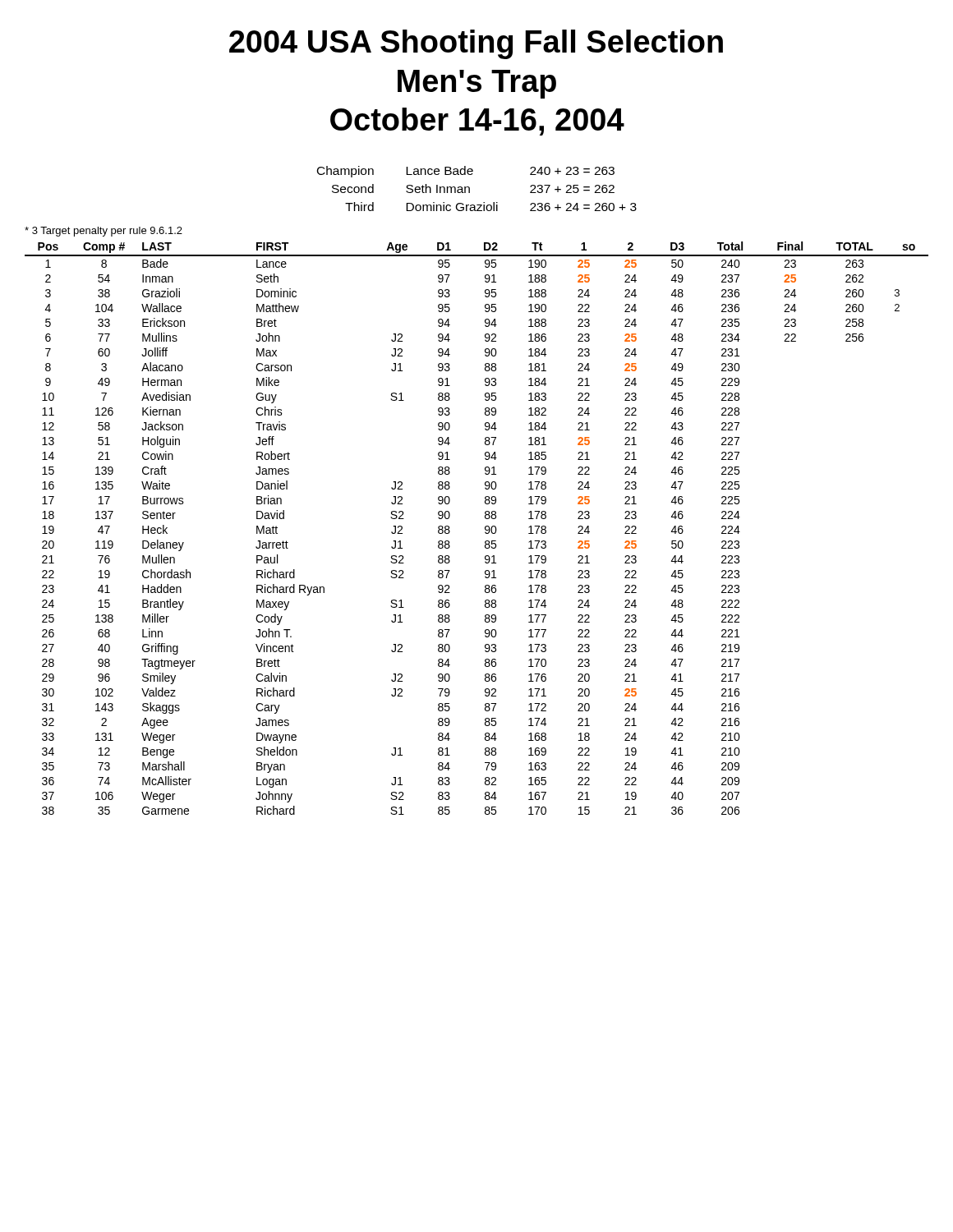Viewport: 953px width, 1232px height.
Task: Point to the block starting "Champion Lance Bade 240 + 23 = 263"
Action: [476, 188]
